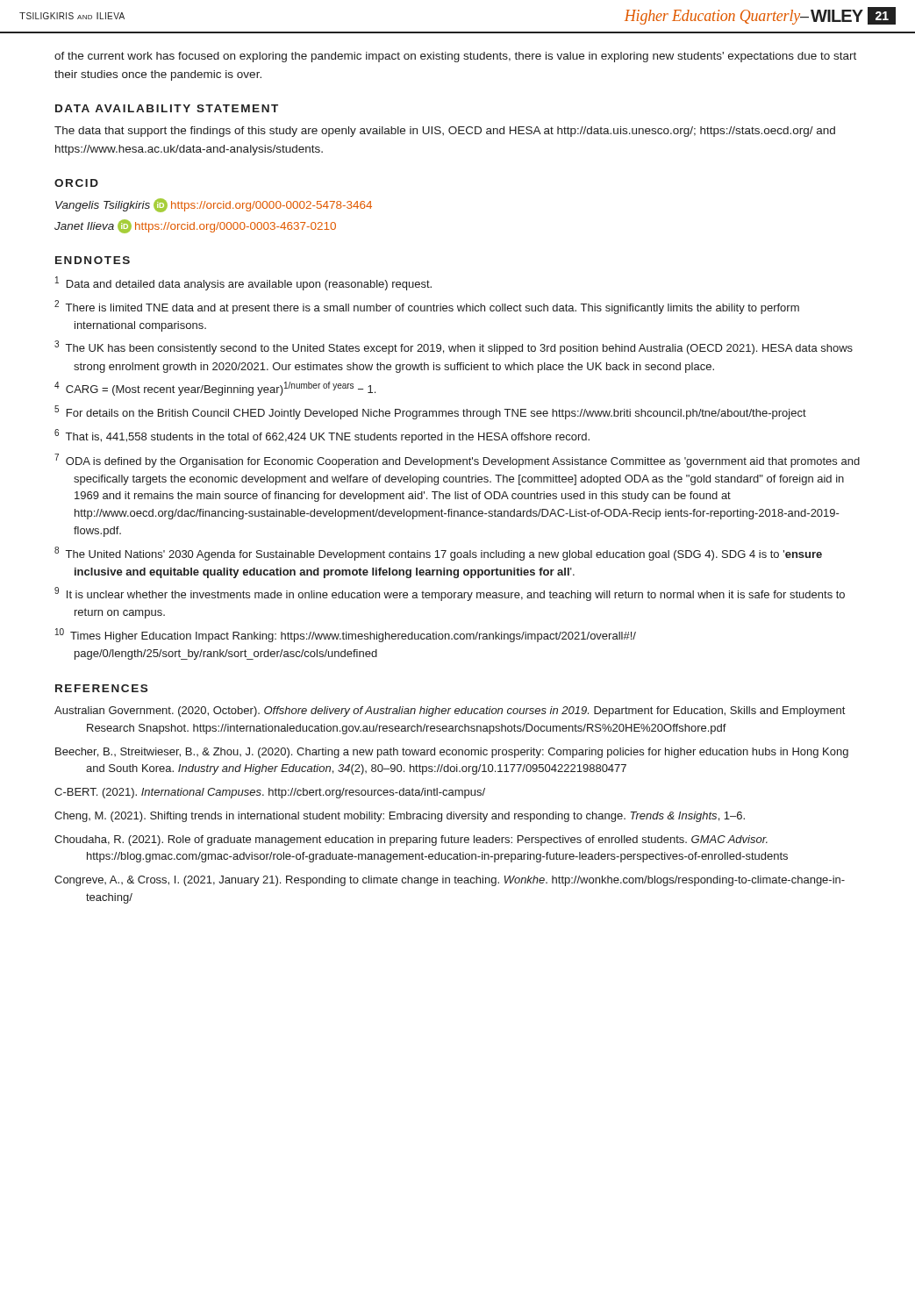Find the passage starting "8 The United Nations' 2030 Agenda for Sustainable"
Image resolution: width=915 pixels, height=1316 pixels.
(x=438, y=562)
